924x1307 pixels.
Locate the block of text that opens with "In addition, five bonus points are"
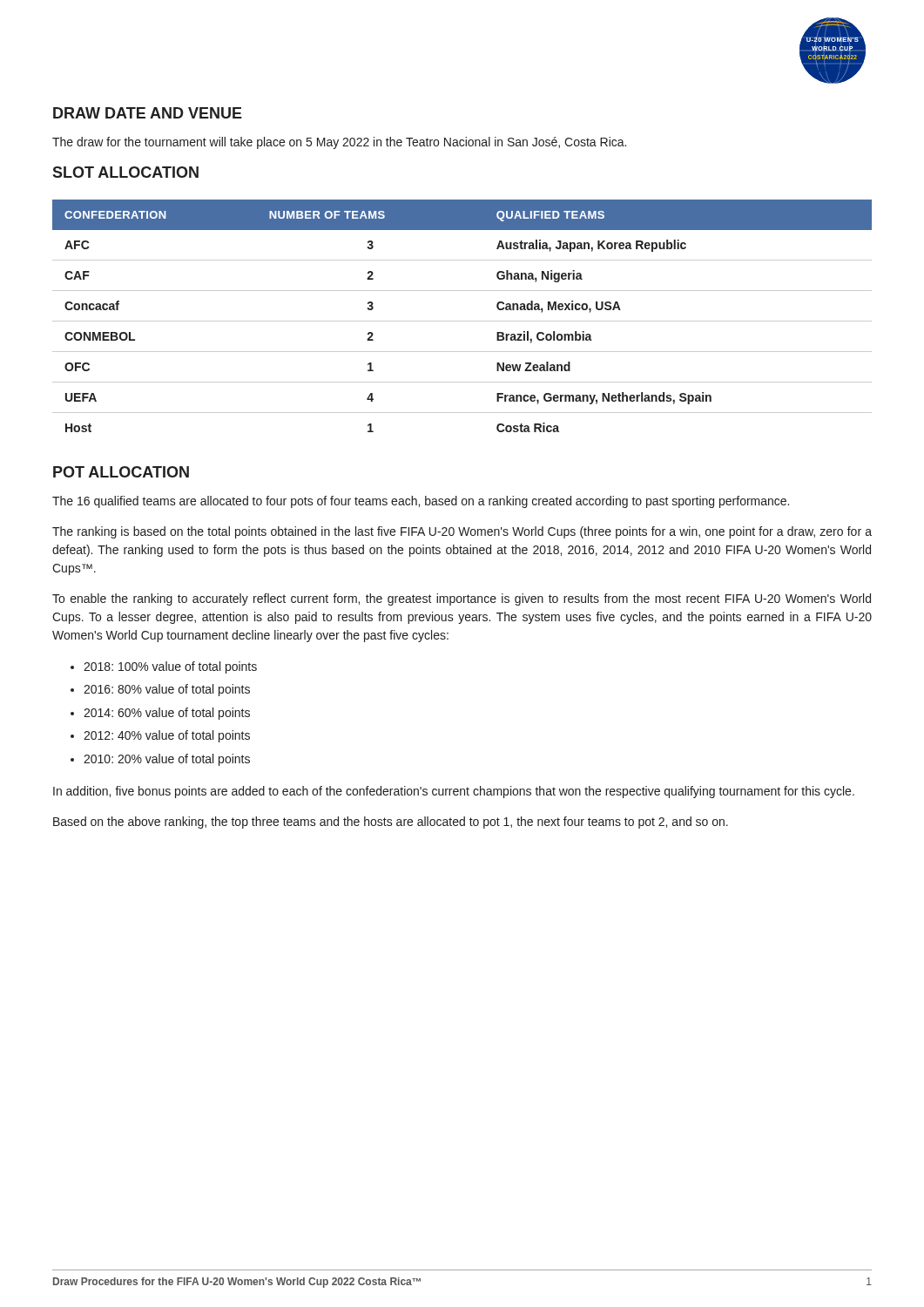tap(454, 791)
